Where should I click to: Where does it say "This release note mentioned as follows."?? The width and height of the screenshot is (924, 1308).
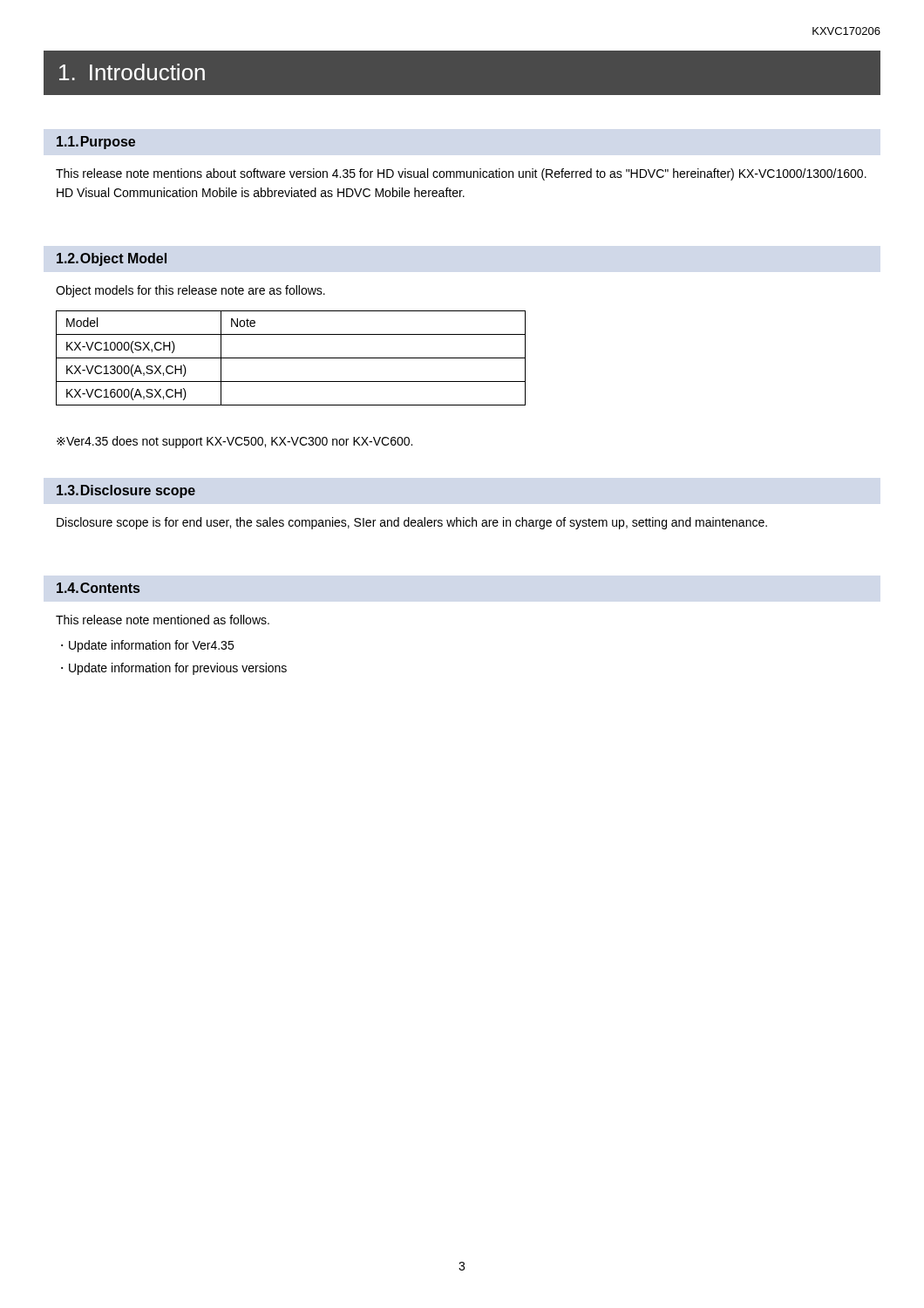point(163,620)
